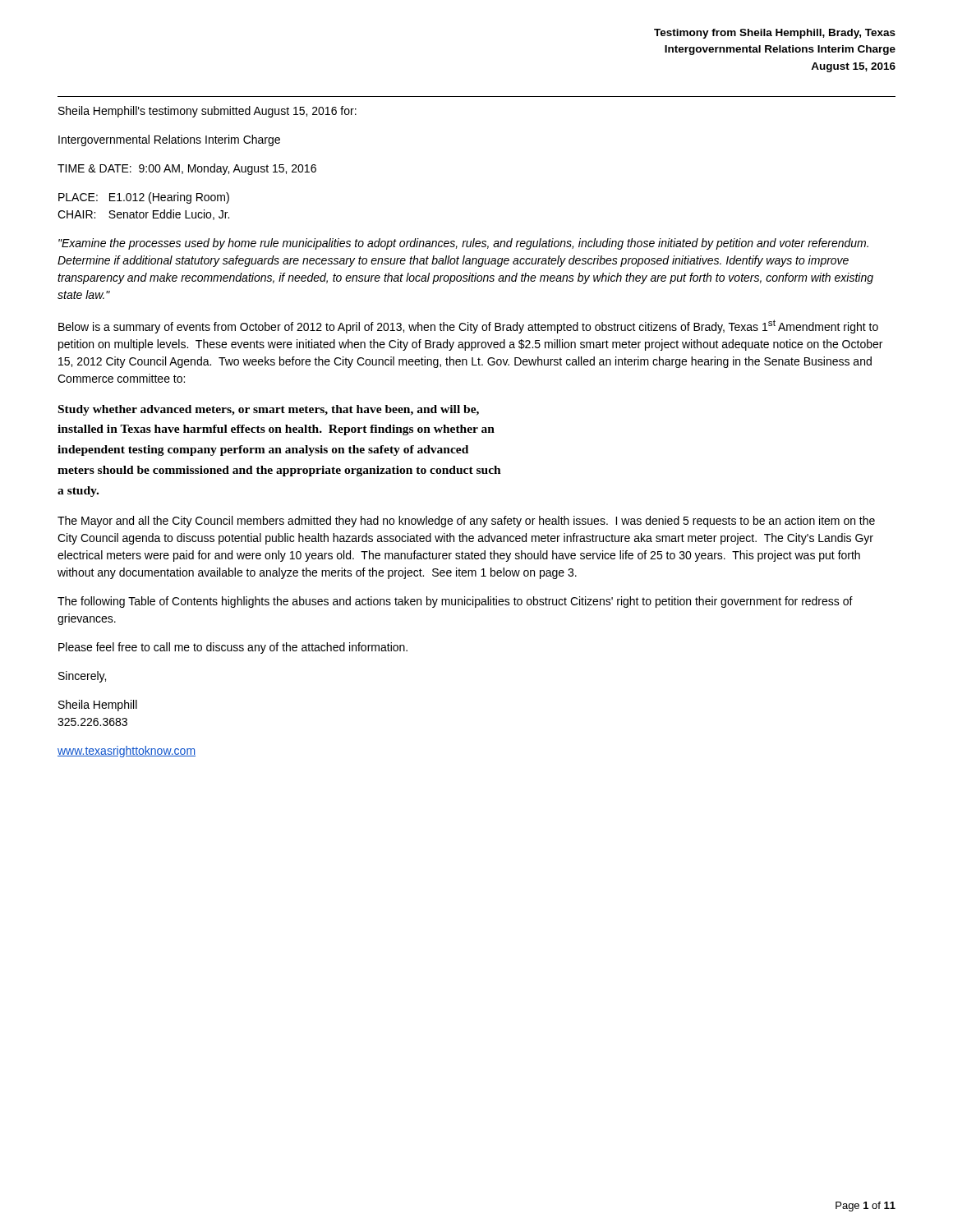Click on the passage starting "Sheila Hemphill's testimony submitted August 15, 2016 for:"
Screen dimensions: 1232x953
(x=207, y=111)
